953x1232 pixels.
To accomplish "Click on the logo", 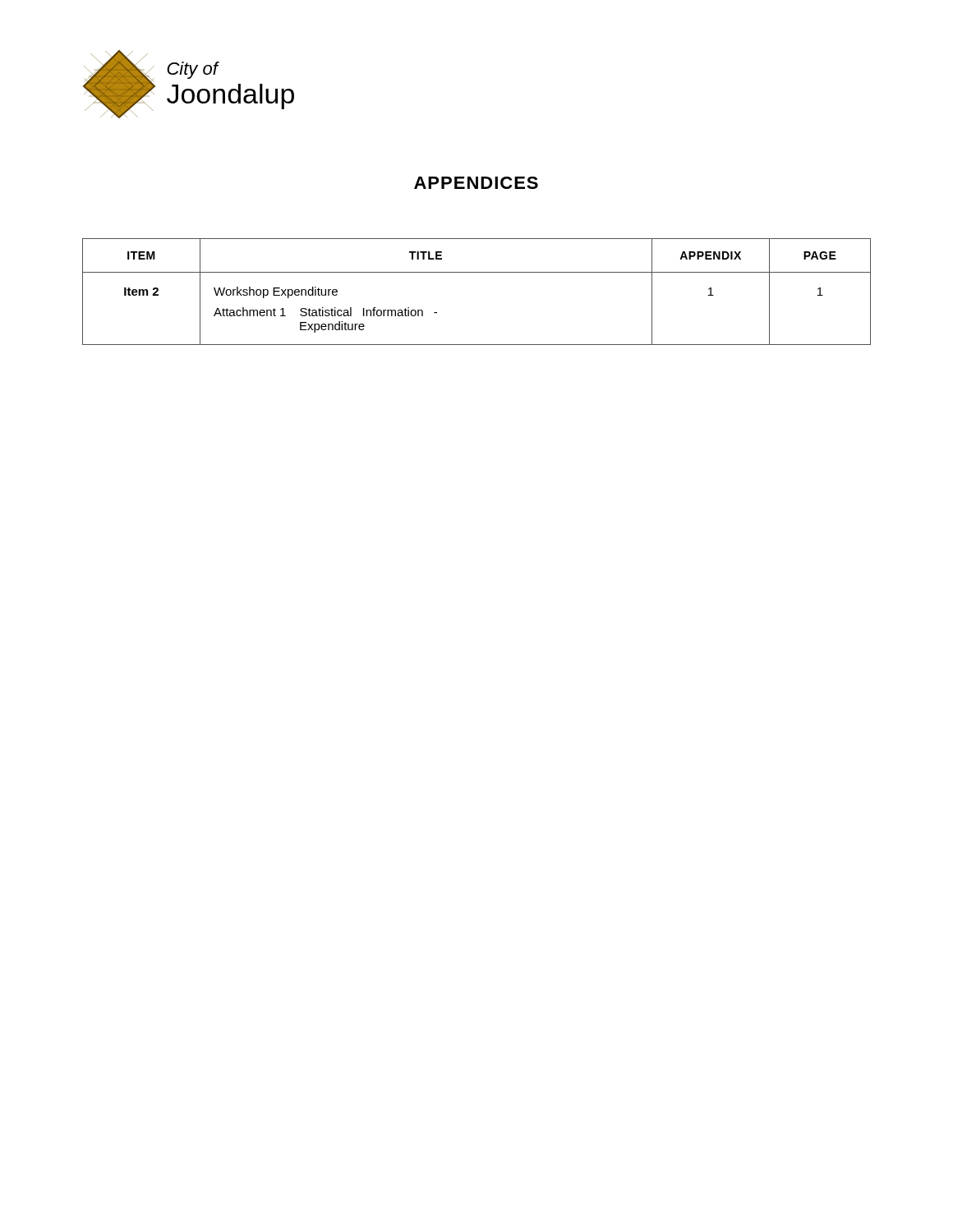I will (x=189, y=84).
